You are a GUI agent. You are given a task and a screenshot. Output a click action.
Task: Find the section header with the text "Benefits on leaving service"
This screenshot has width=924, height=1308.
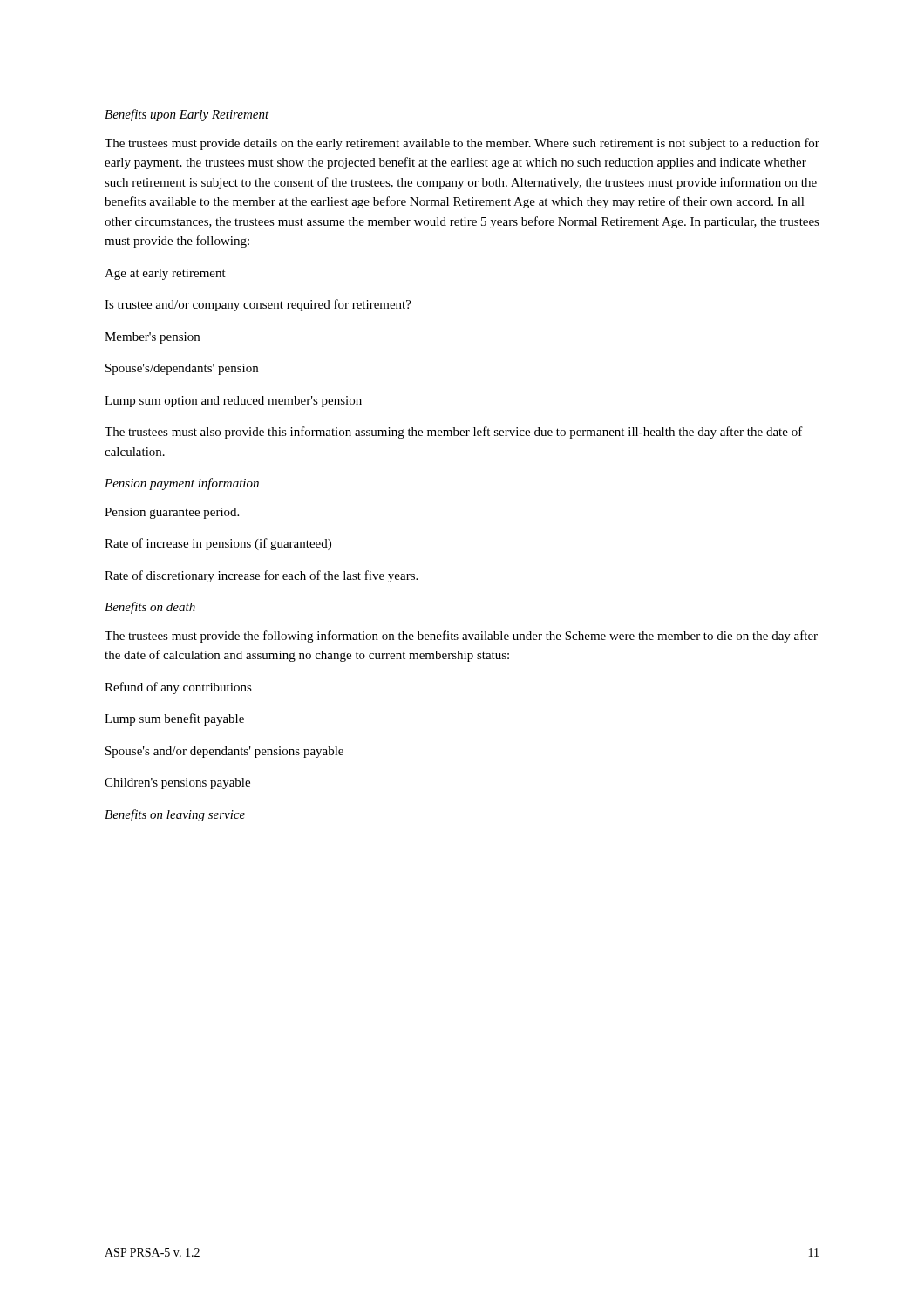(175, 814)
